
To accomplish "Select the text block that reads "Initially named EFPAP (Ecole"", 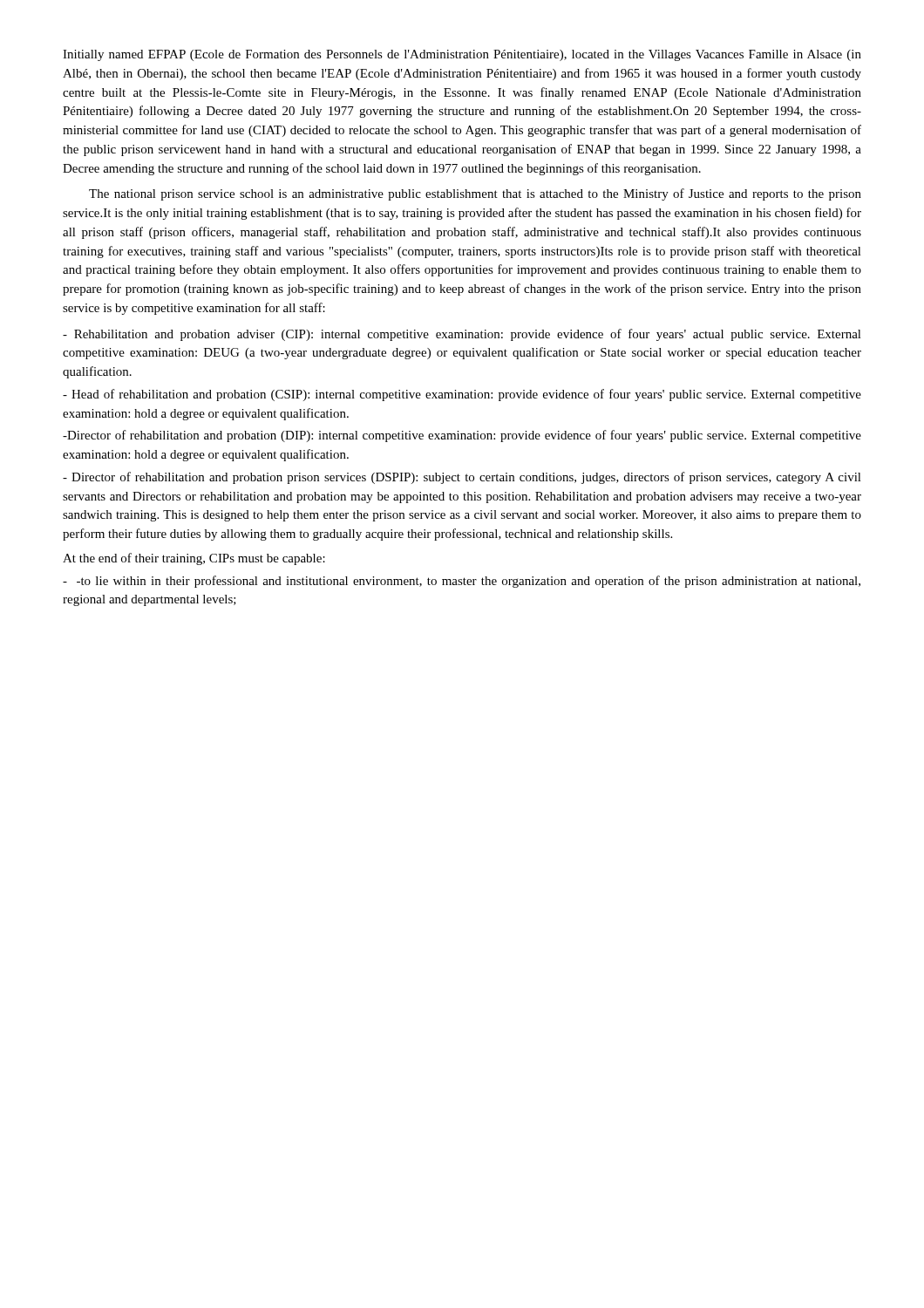I will pos(462,182).
